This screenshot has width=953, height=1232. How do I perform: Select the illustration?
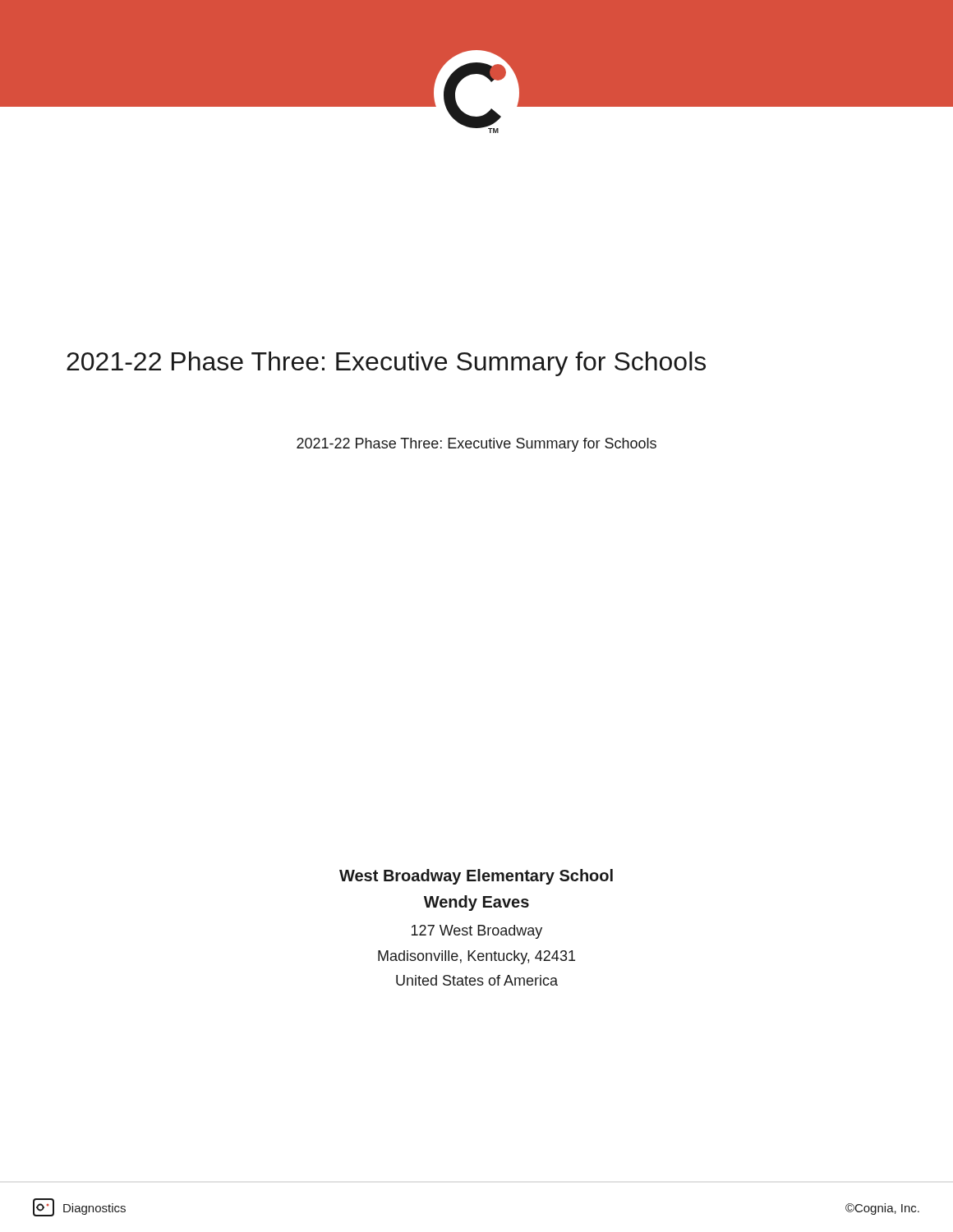point(476,53)
